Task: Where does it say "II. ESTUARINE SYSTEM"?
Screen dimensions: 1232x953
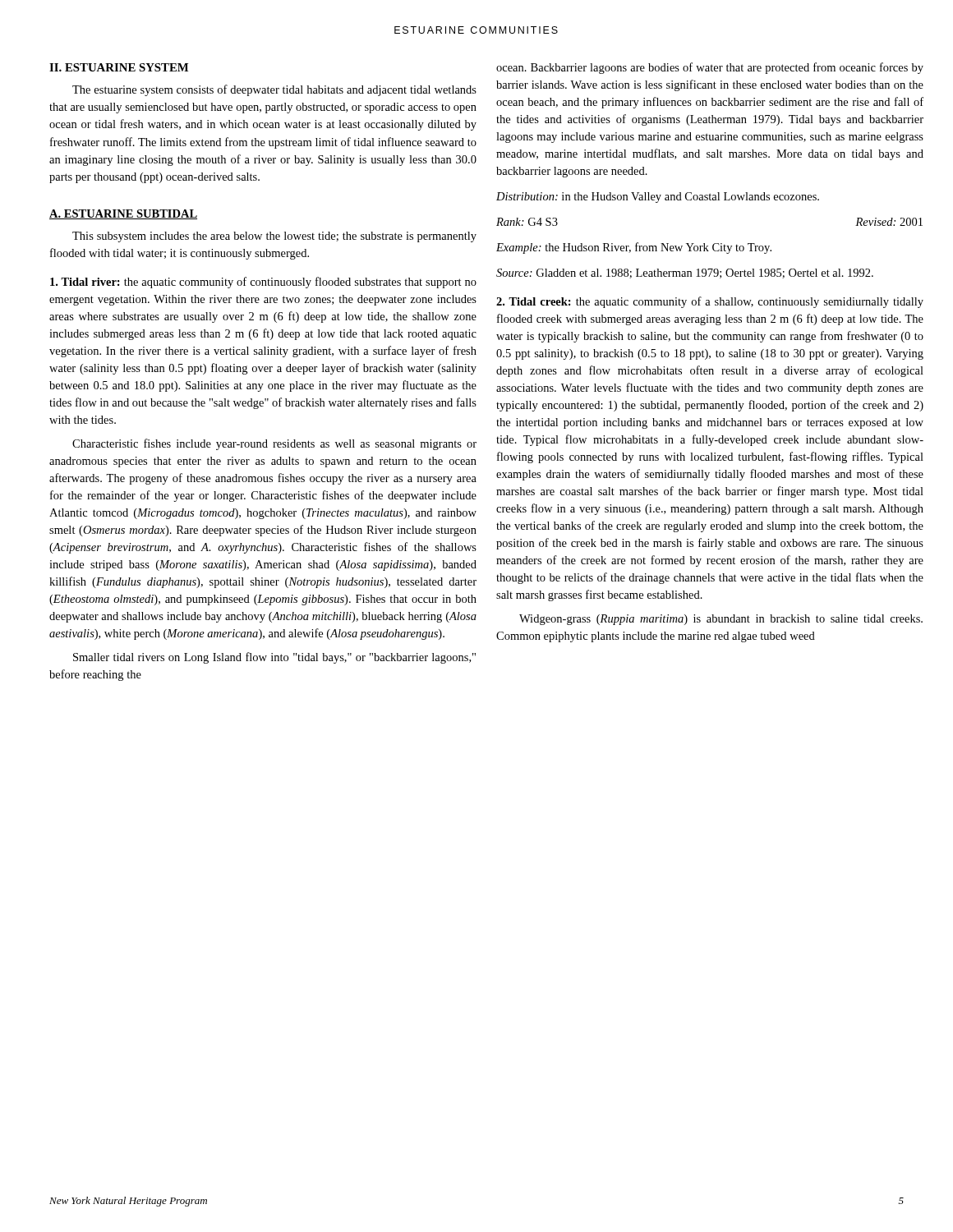Action: click(119, 67)
